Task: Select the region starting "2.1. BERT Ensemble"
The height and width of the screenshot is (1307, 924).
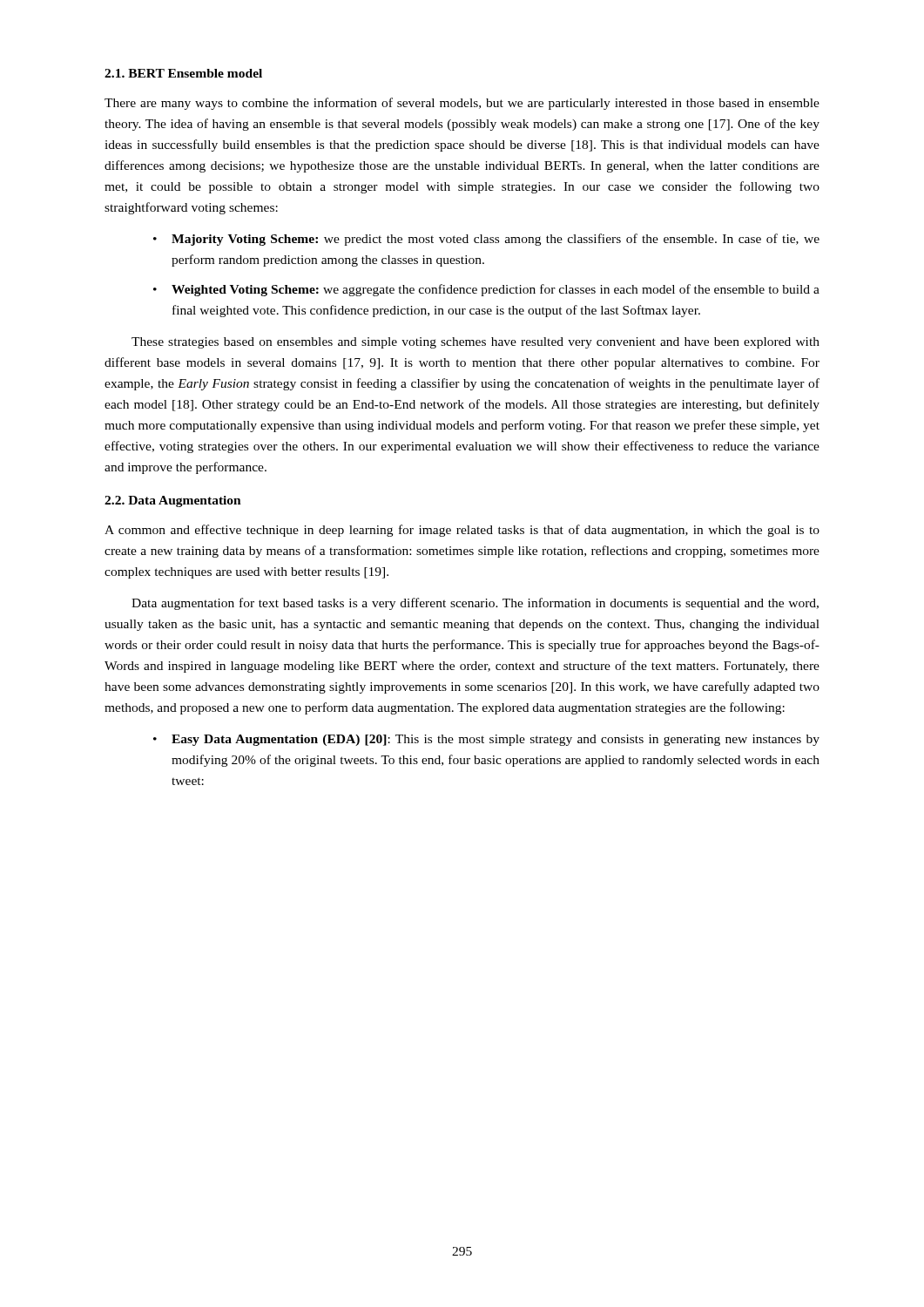Action: (x=183, y=73)
